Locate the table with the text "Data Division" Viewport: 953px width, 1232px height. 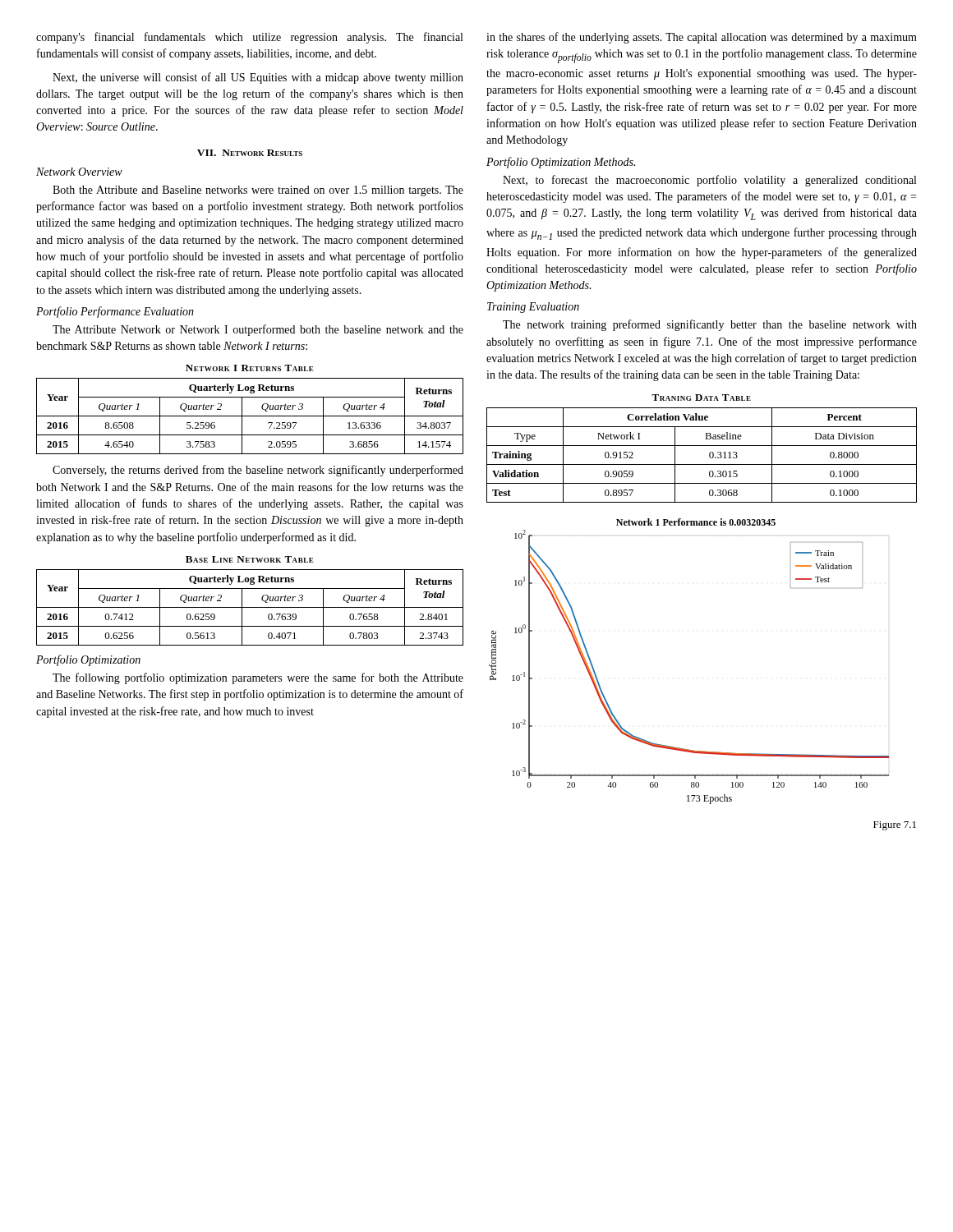pos(702,455)
